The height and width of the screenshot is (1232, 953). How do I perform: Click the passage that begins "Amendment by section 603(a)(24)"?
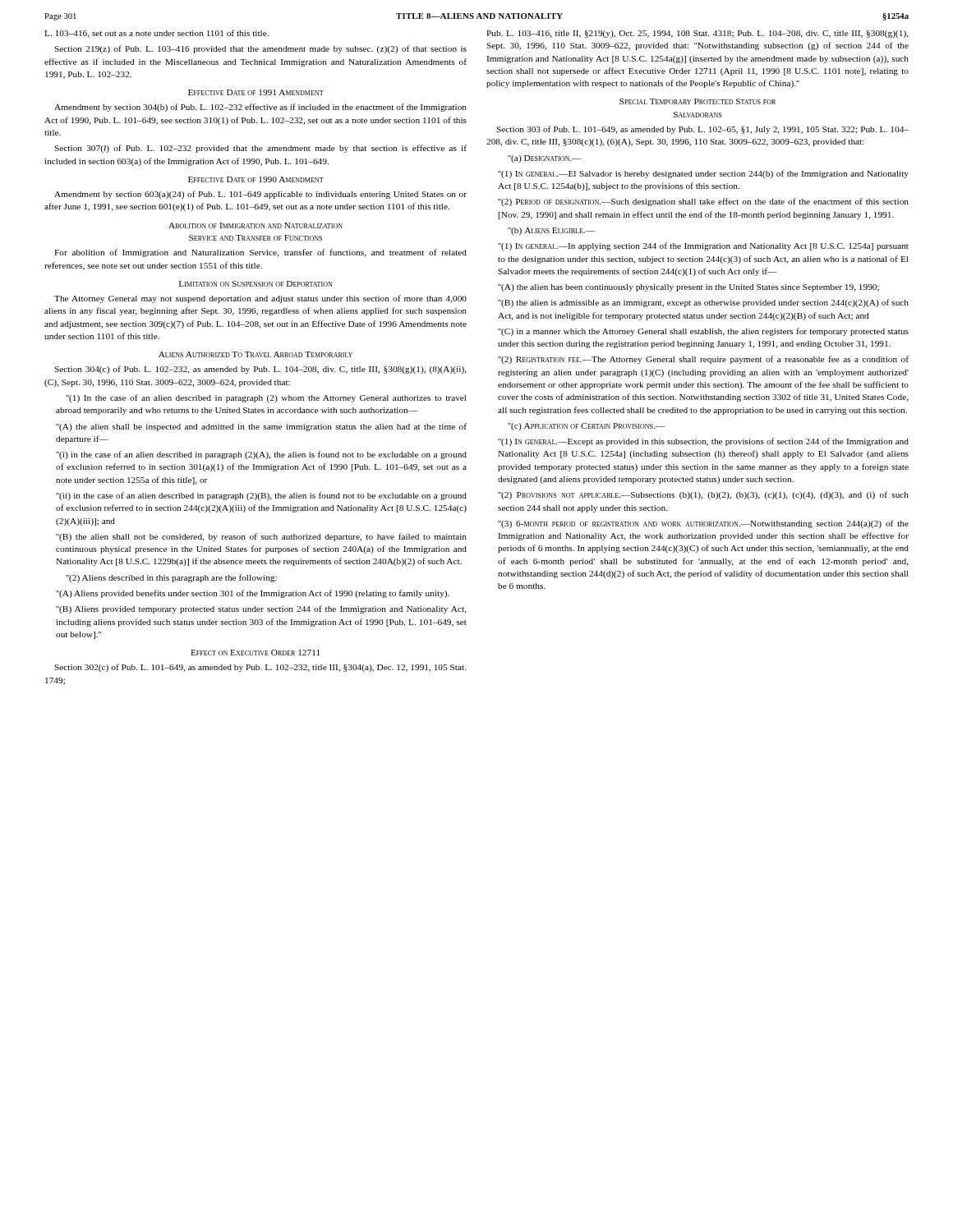256,201
